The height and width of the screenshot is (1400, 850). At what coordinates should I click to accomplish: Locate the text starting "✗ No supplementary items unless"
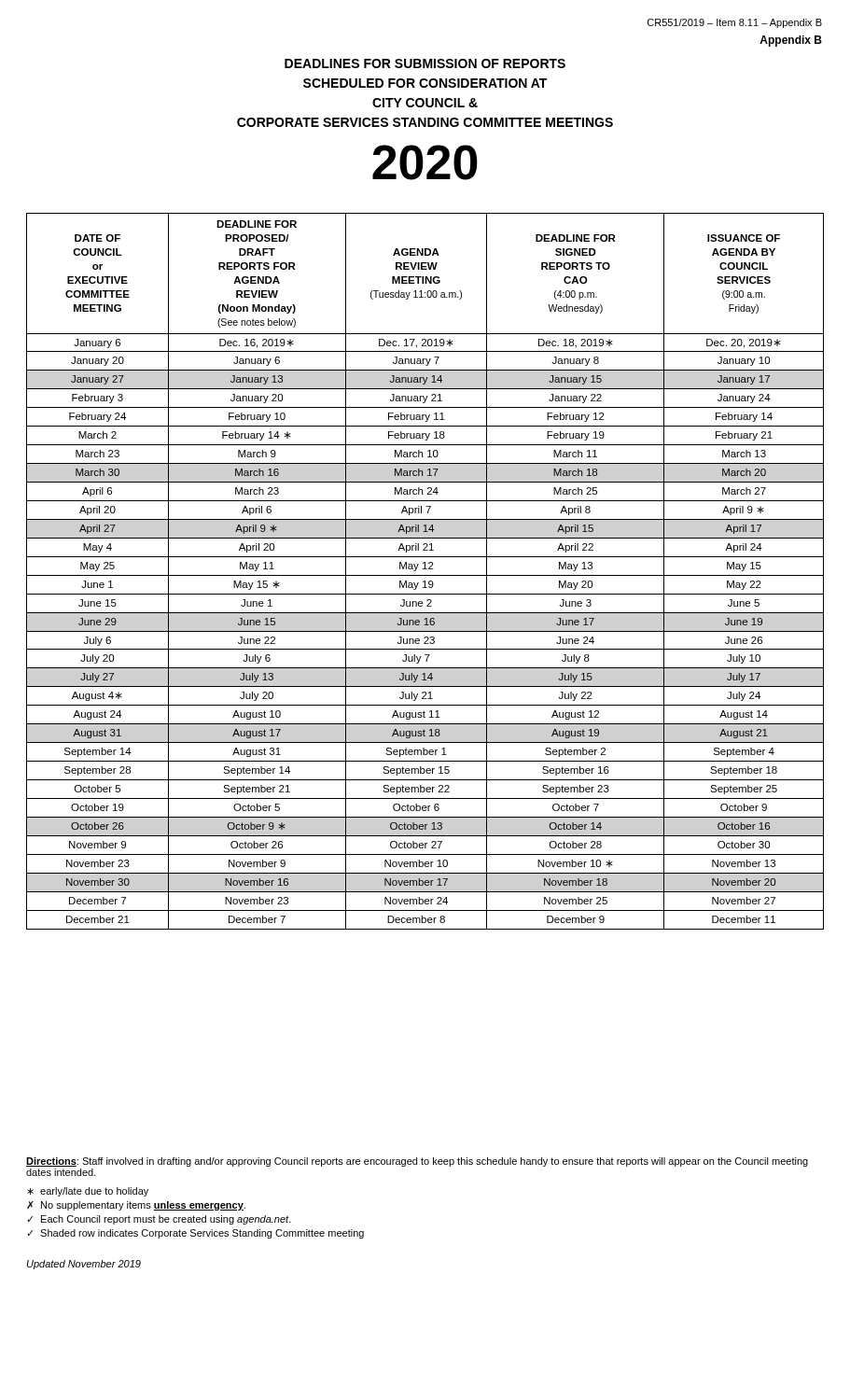(x=136, y=1205)
